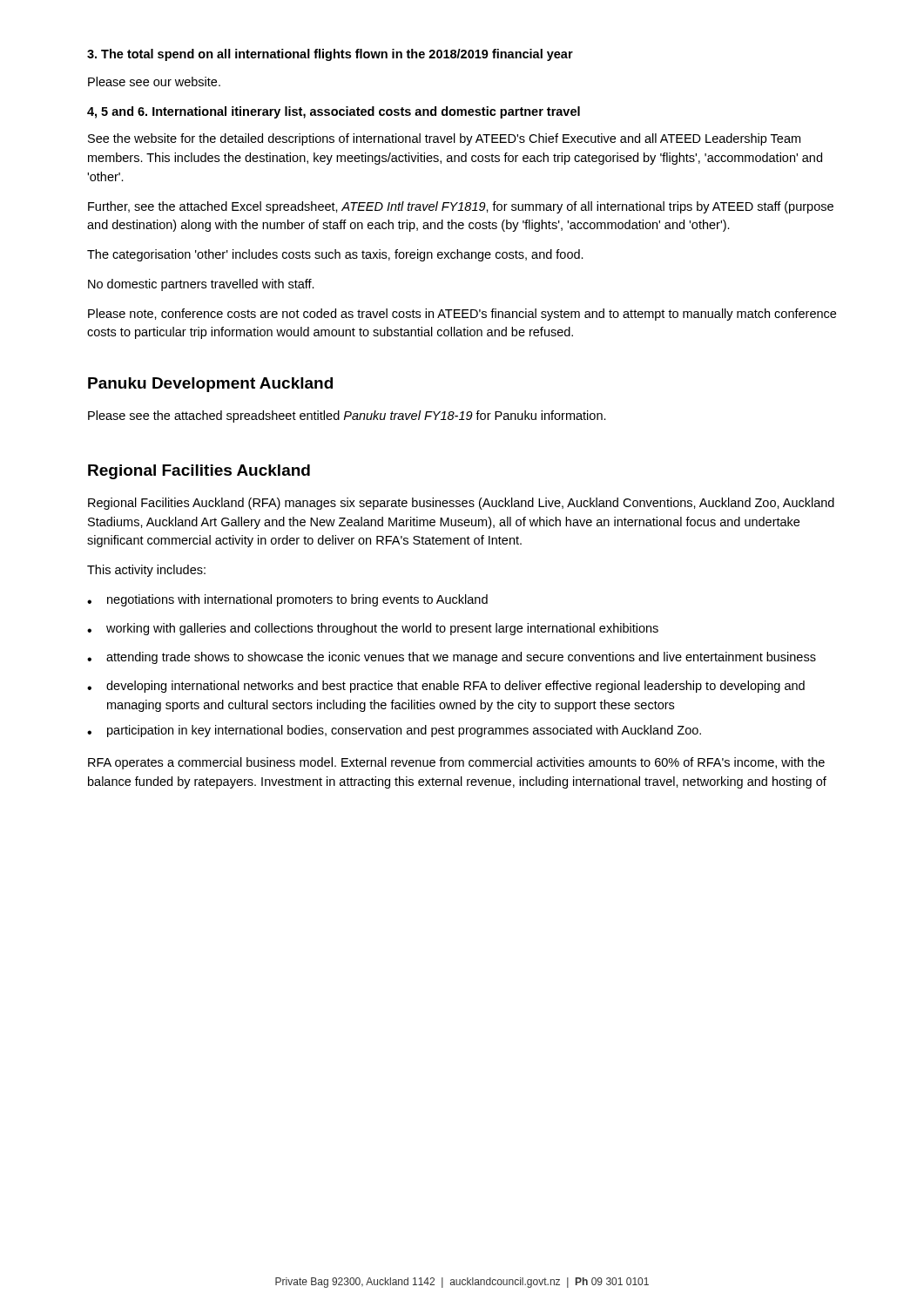Locate the text "No domestic partners travelled with staff."
924x1307 pixels.
click(x=201, y=284)
